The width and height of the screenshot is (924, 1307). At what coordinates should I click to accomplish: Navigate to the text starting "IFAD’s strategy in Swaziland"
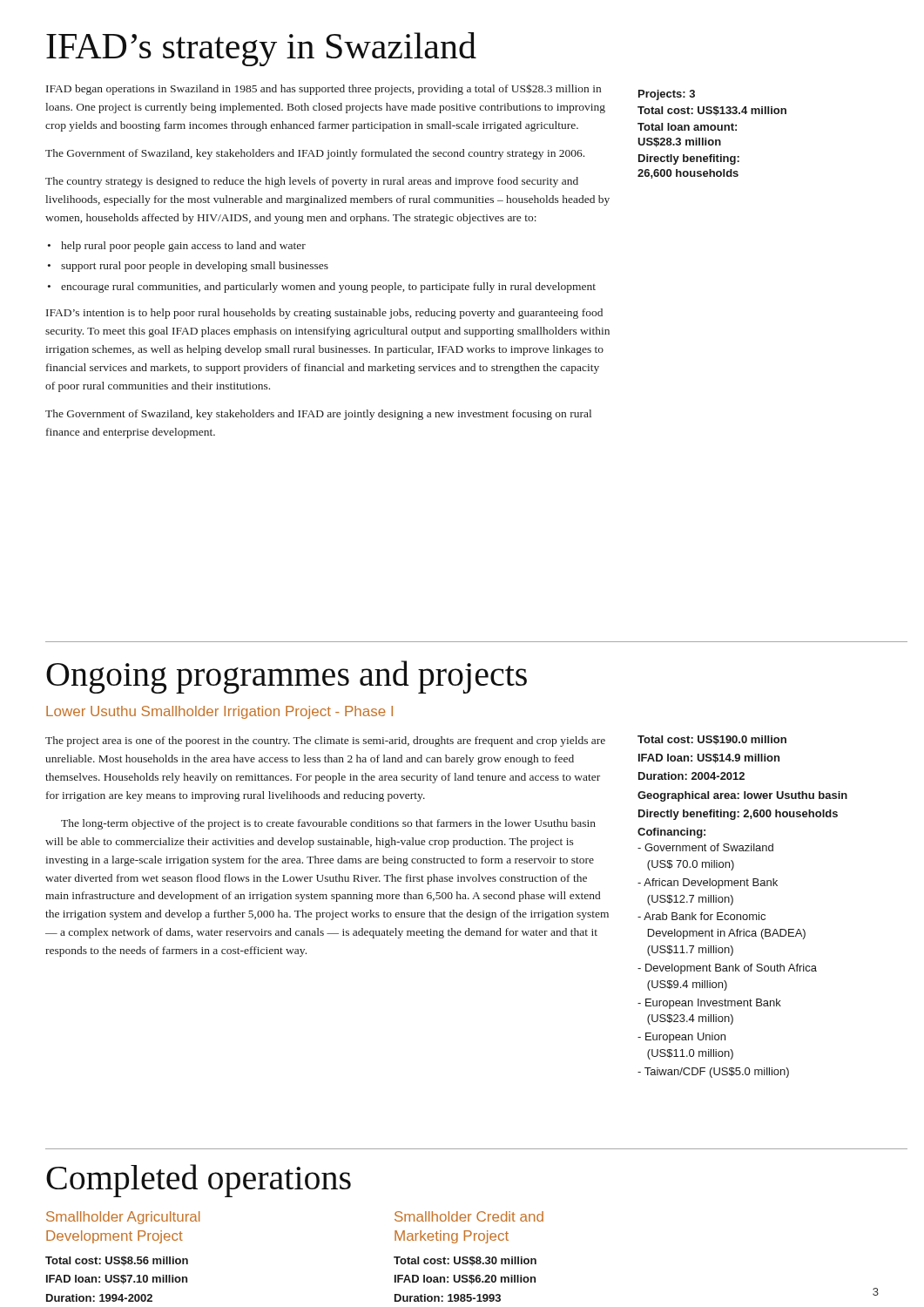coord(476,46)
